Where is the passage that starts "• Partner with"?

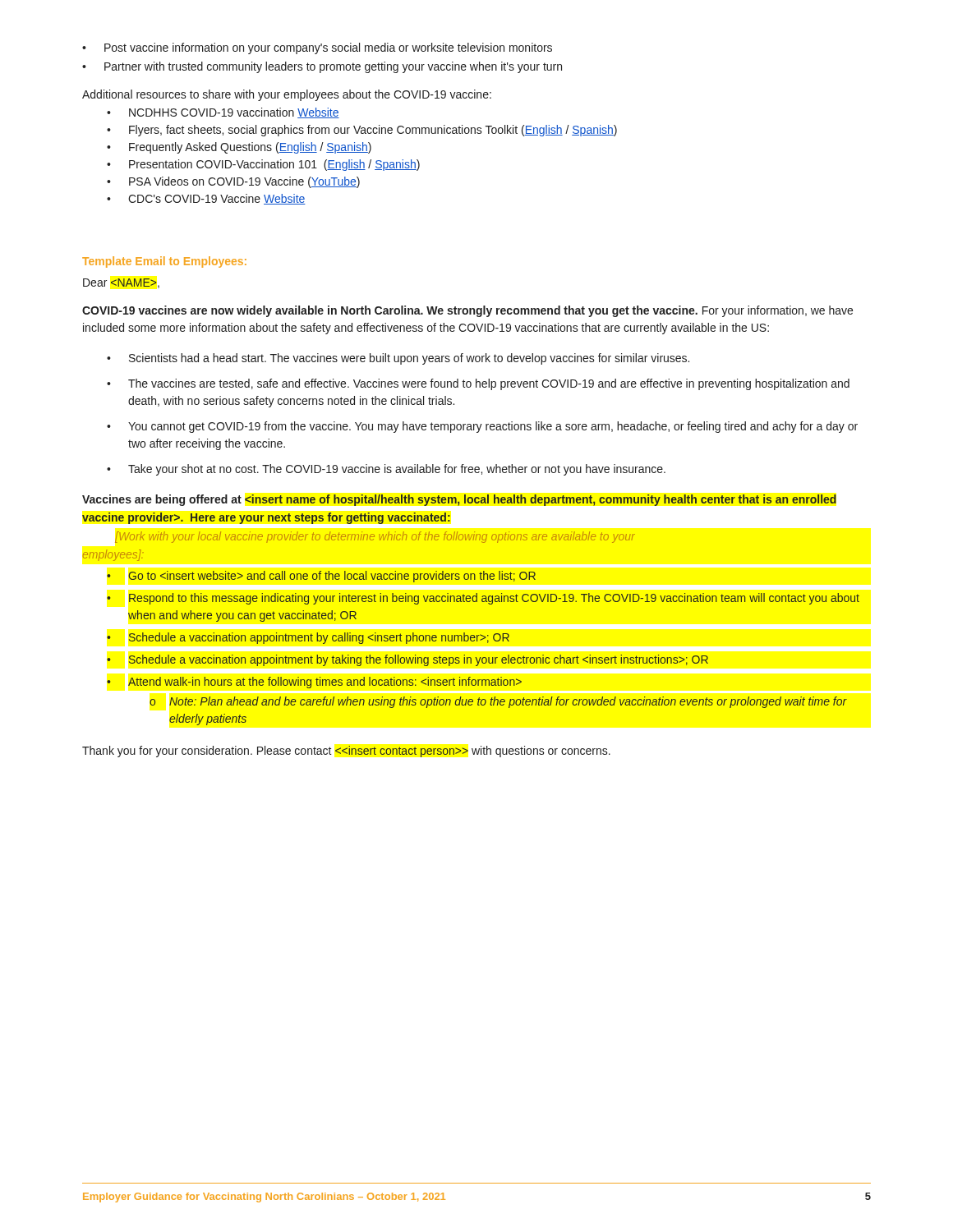476,67
